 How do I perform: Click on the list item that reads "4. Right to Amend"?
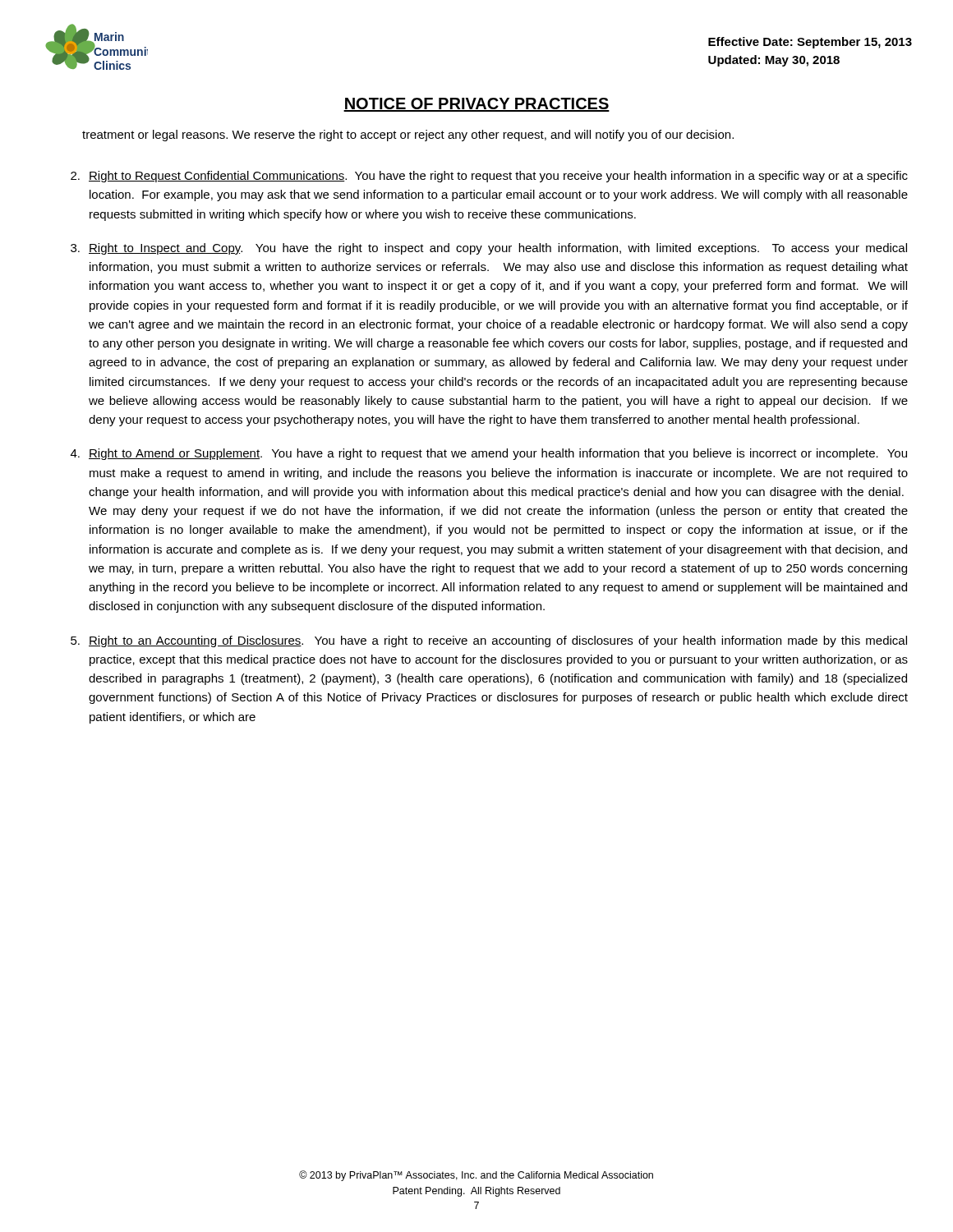(479, 530)
